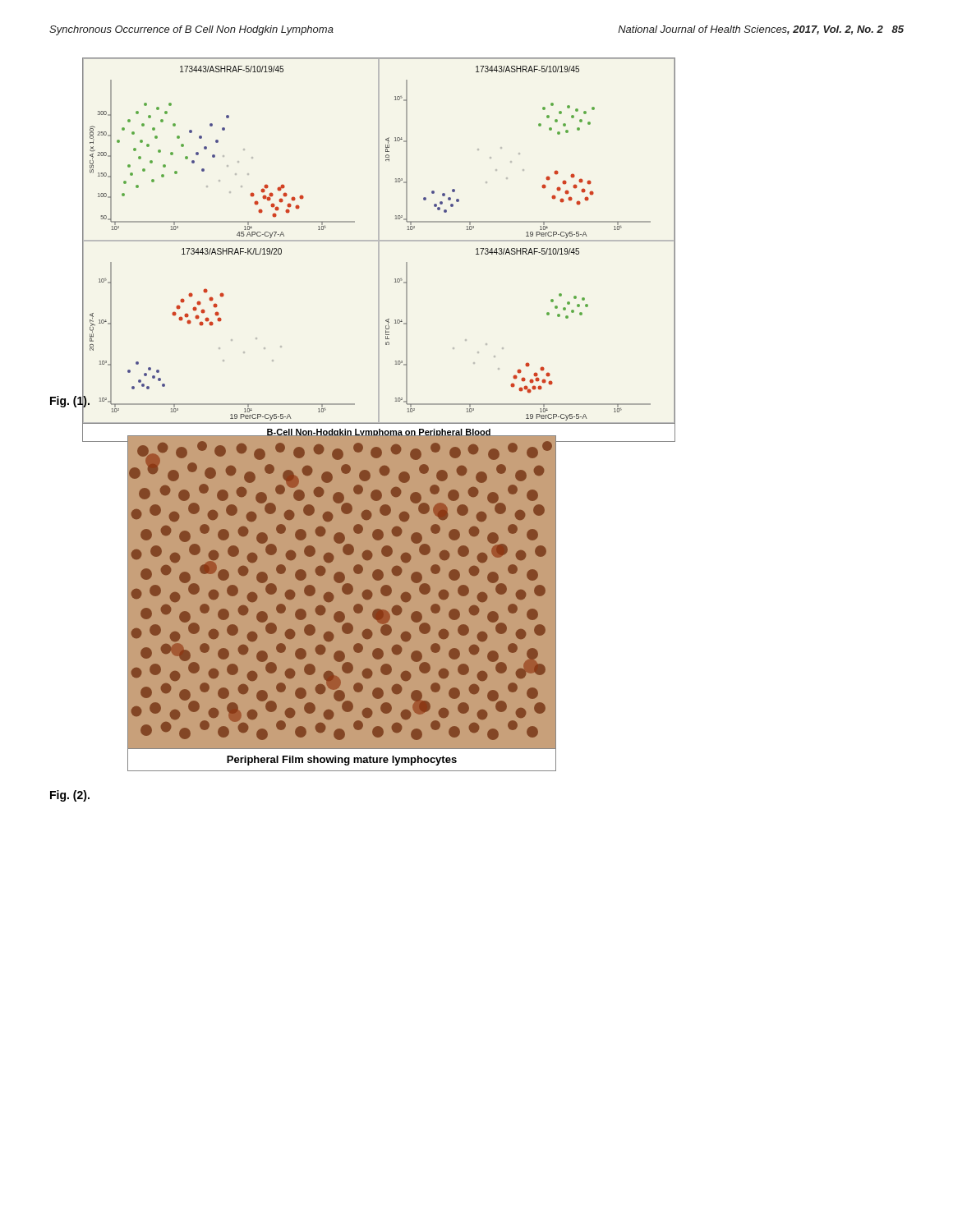Point to "Fig. (1)."

[70, 401]
